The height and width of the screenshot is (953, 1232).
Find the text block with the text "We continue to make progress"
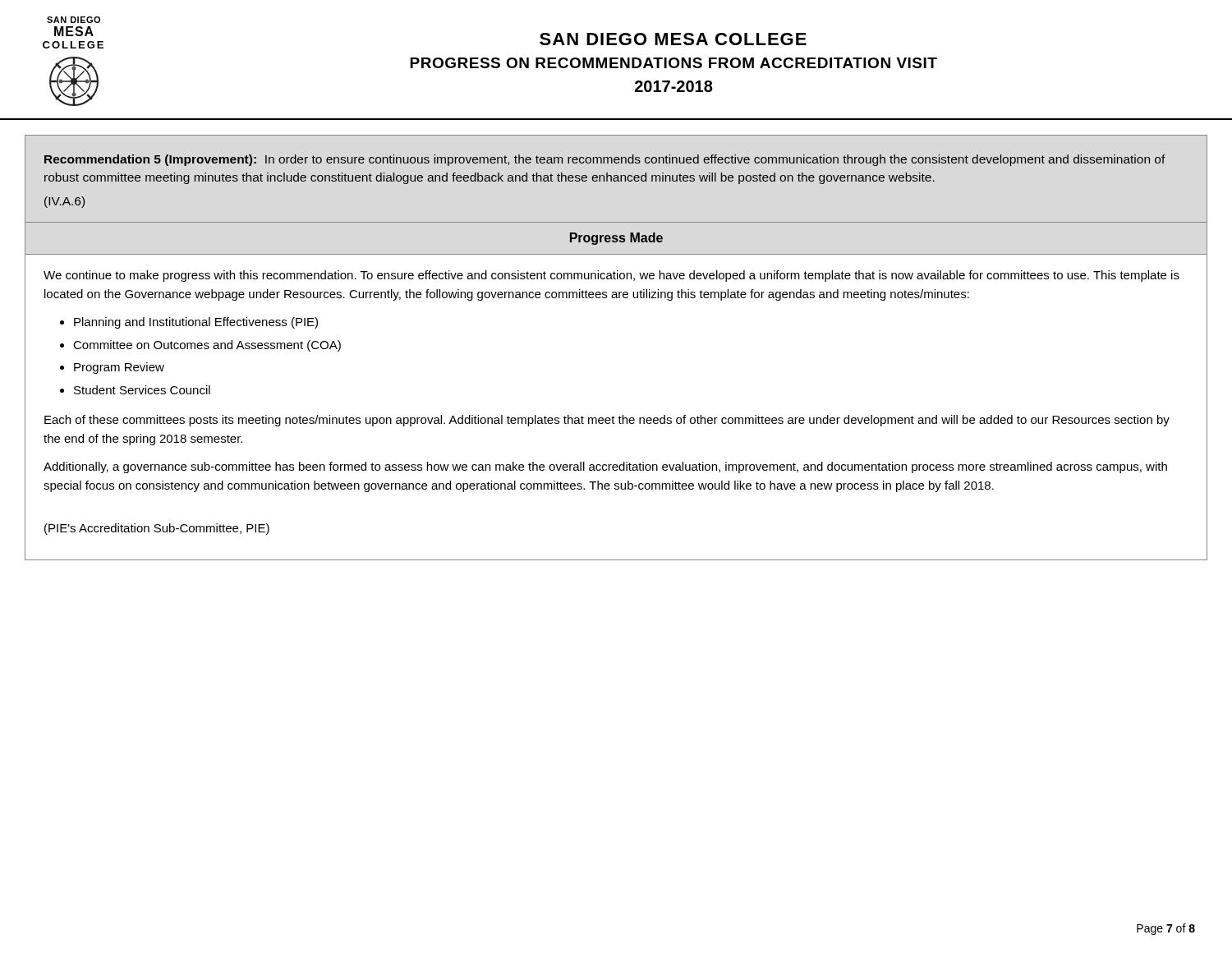[616, 285]
